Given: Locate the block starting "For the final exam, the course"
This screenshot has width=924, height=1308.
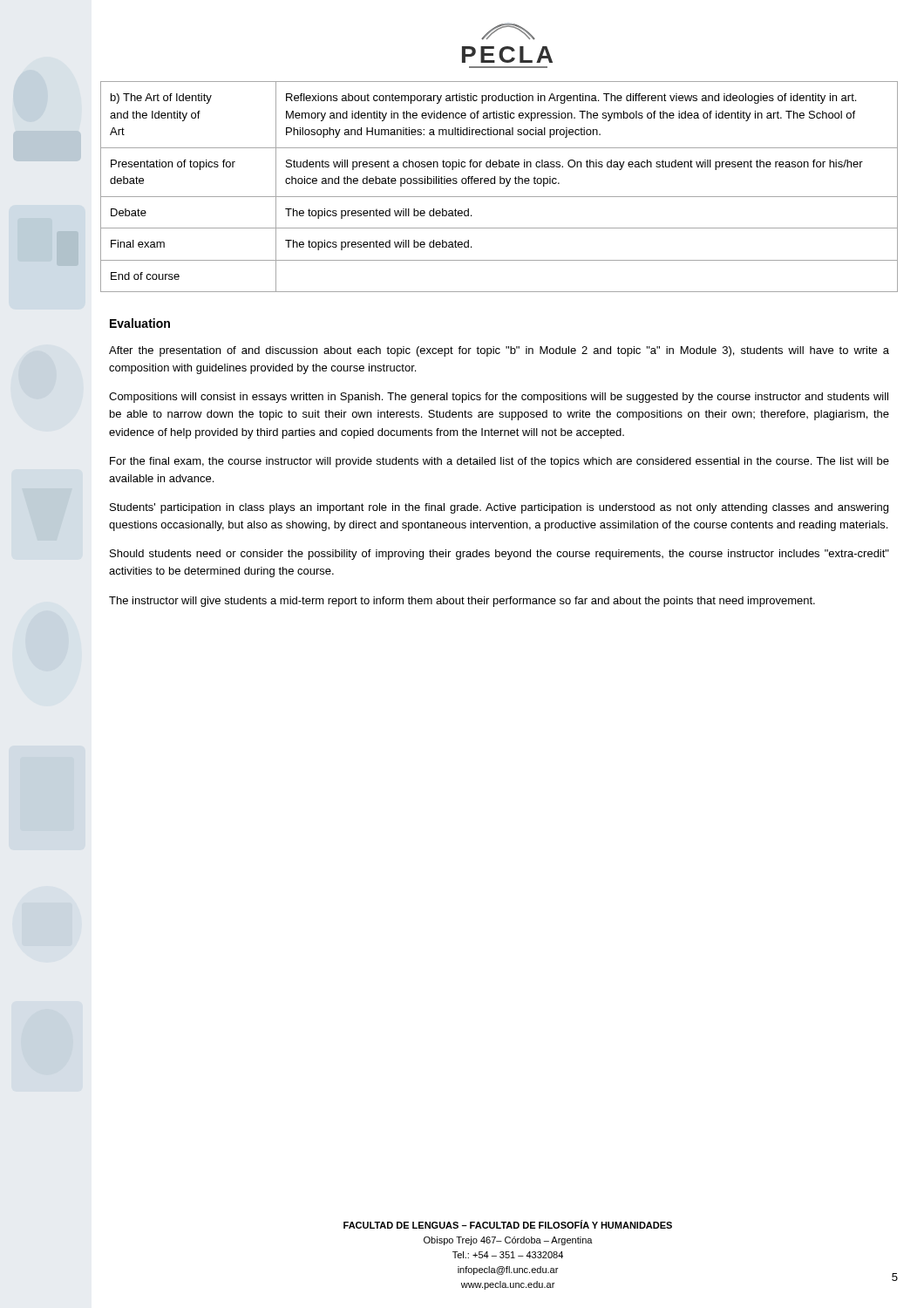Looking at the screenshot, I should (499, 469).
